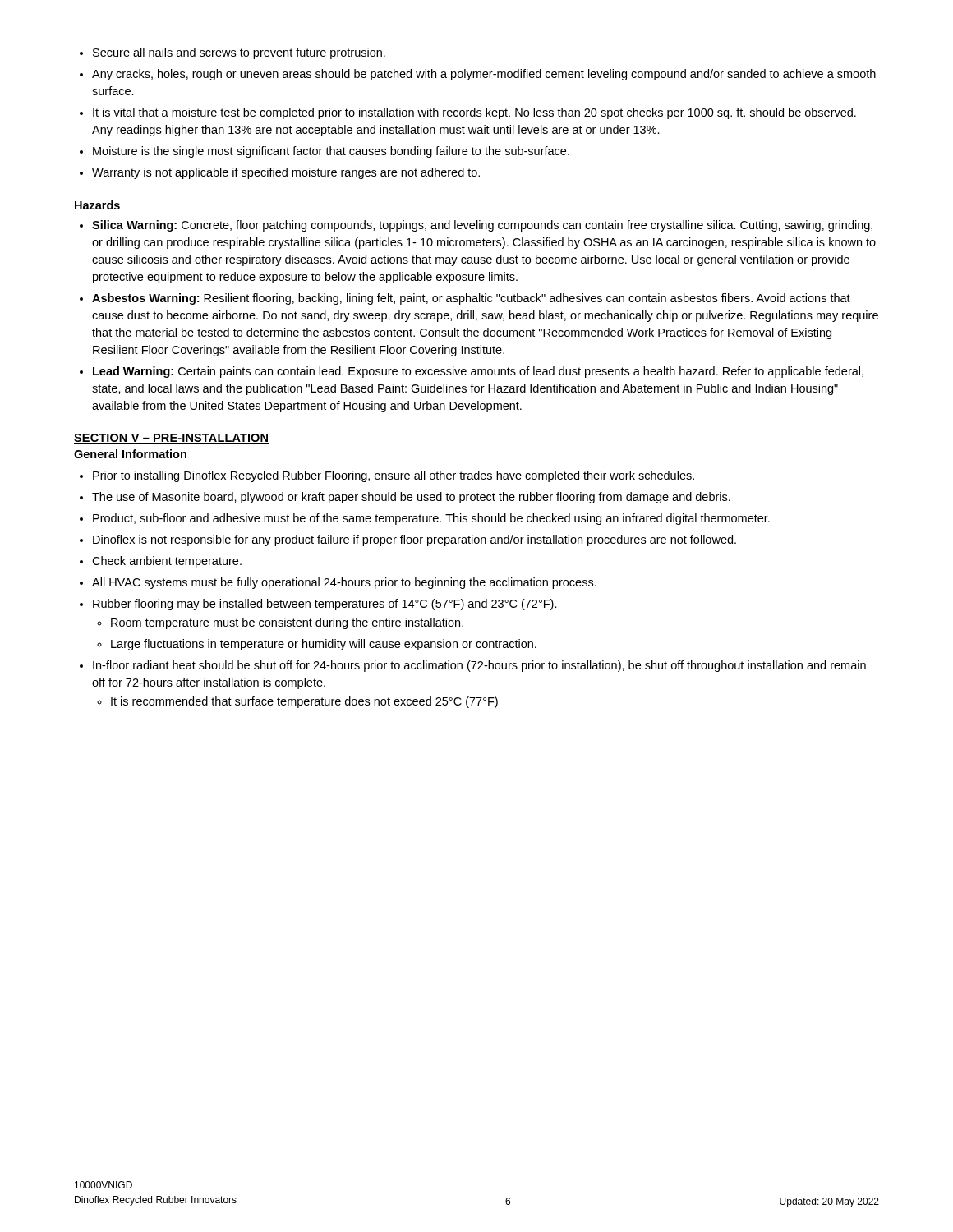Viewport: 953px width, 1232px height.
Task: Point to the block beginning "Any cracks, holes, rough or uneven"
Action: (x=486, y=83)
